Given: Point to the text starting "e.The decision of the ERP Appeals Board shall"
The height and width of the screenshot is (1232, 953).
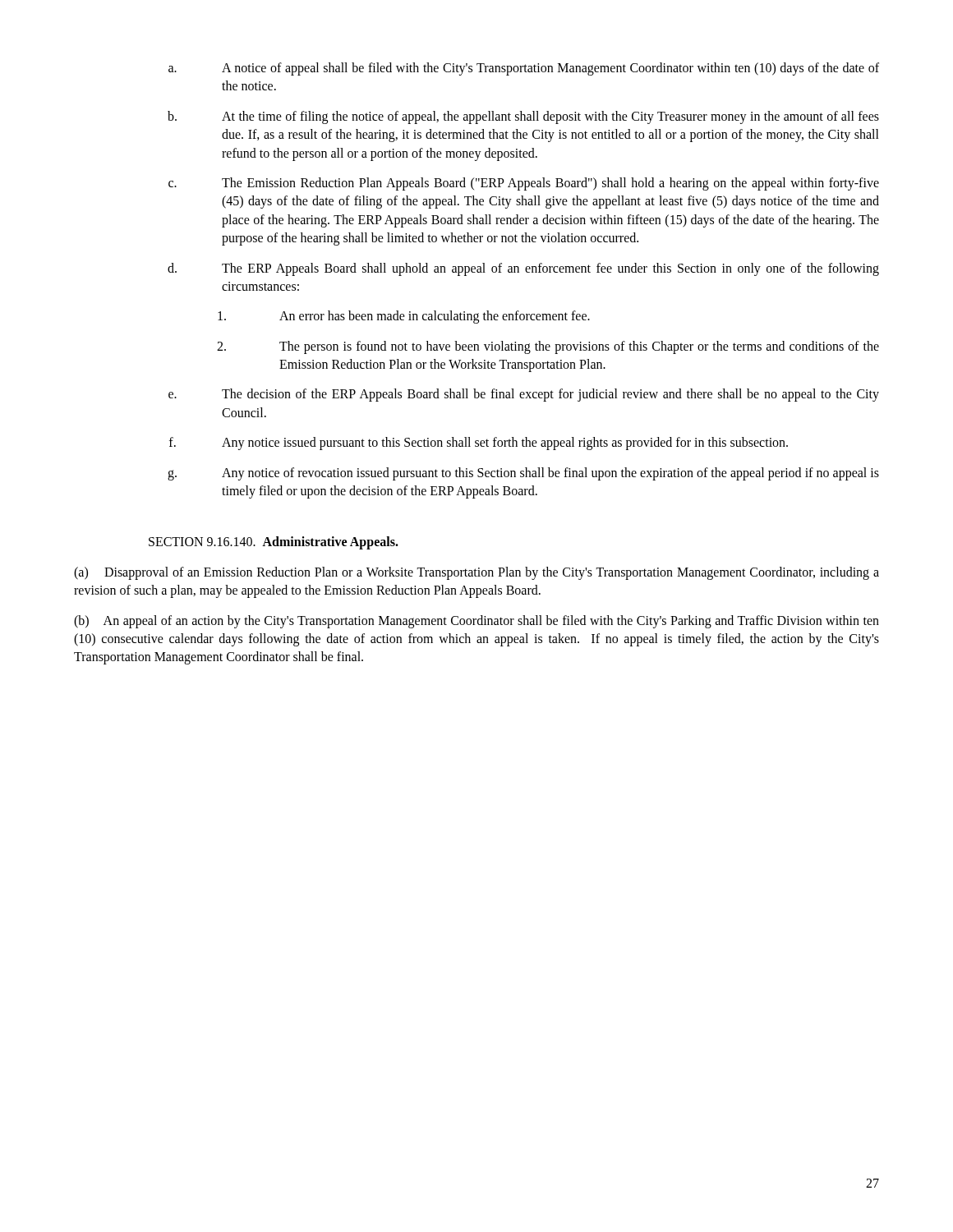Looking at the screenshot, I should pyautogui.click(x=526, y=403).
